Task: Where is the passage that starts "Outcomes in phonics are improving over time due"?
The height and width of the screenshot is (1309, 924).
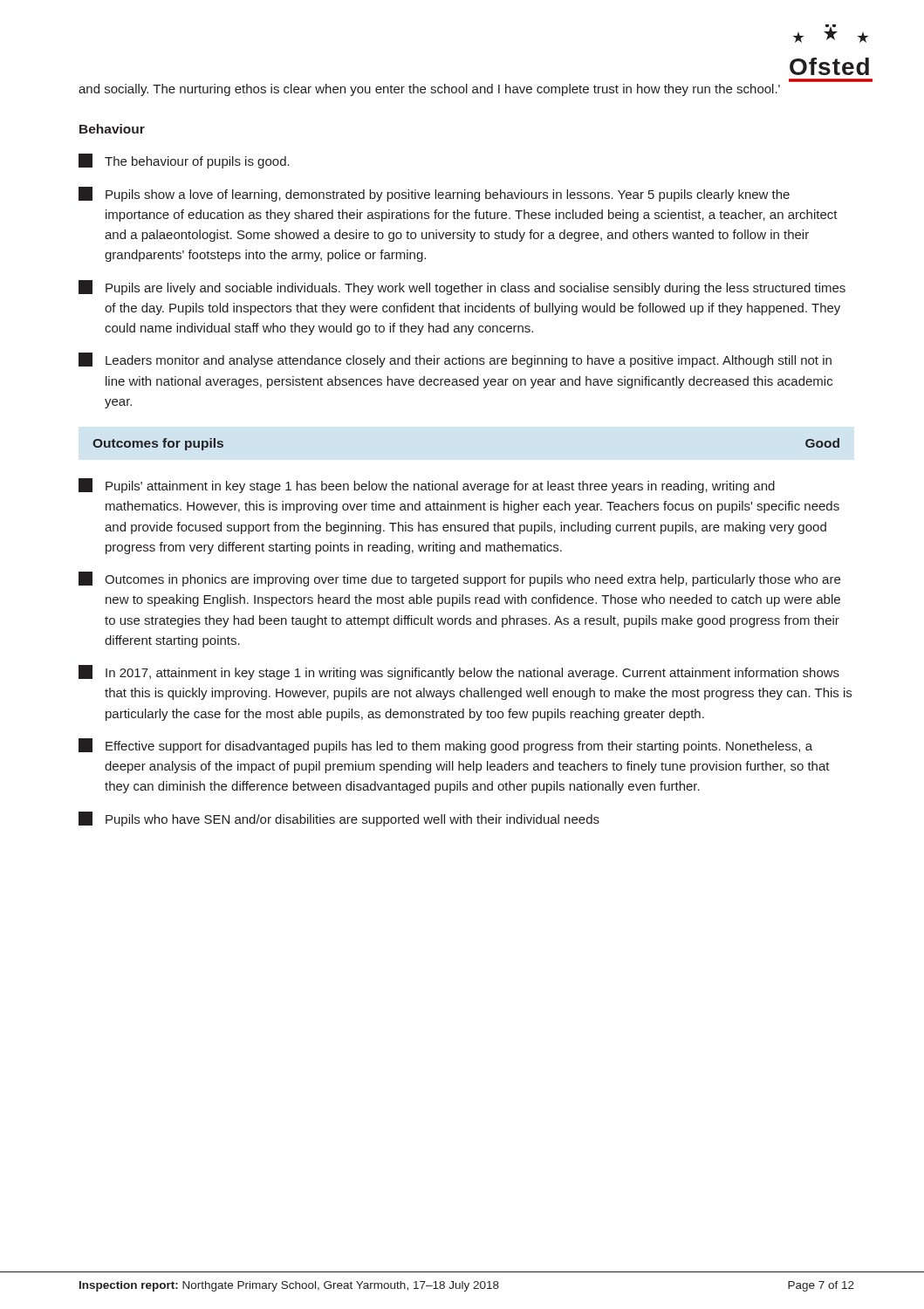Action: click(466, 610)
